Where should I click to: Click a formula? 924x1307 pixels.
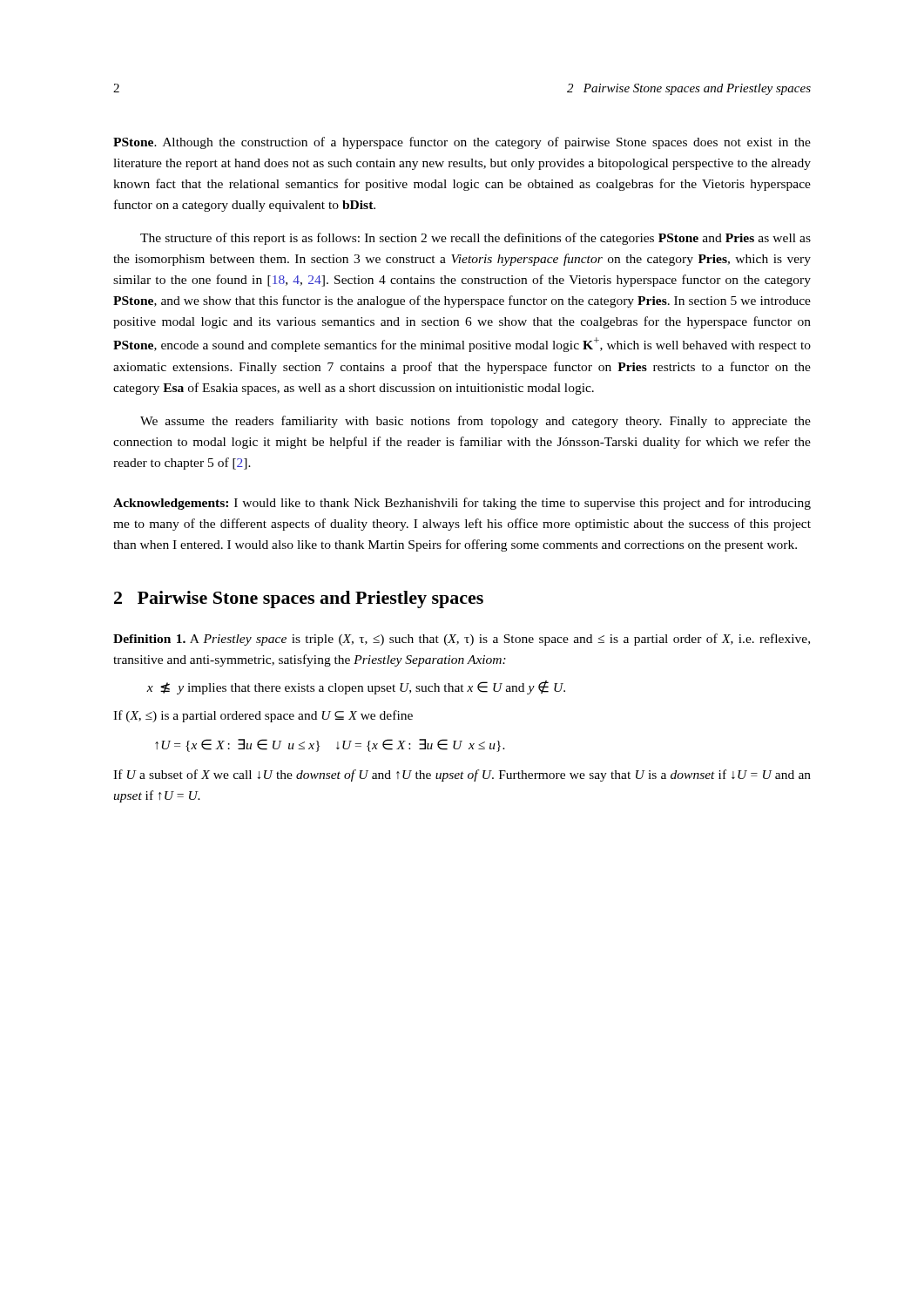[330, 744]
